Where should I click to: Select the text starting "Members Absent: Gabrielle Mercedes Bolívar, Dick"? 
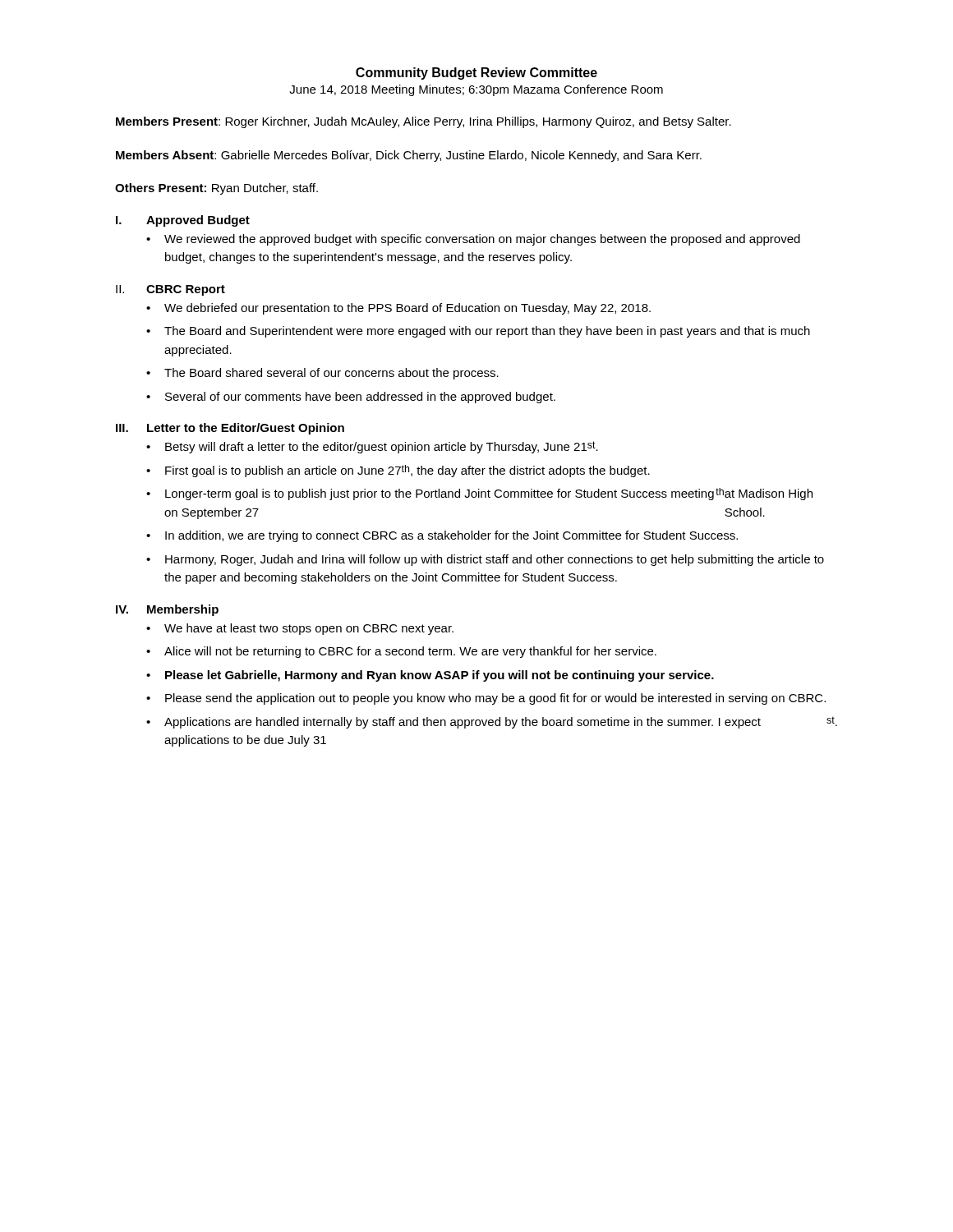pyautogui.click(x=409, y=154)
